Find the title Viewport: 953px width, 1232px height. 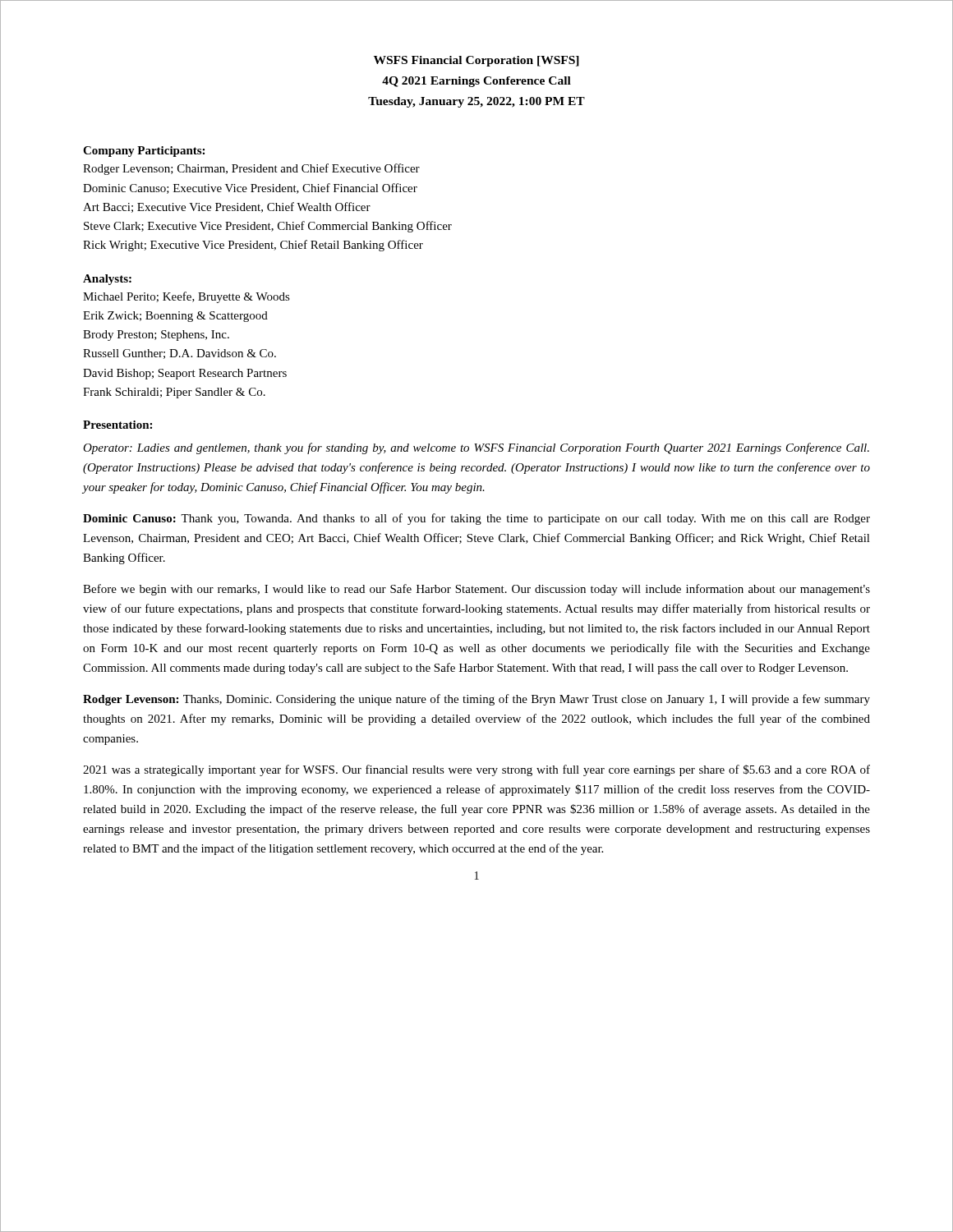coord(476,81)
